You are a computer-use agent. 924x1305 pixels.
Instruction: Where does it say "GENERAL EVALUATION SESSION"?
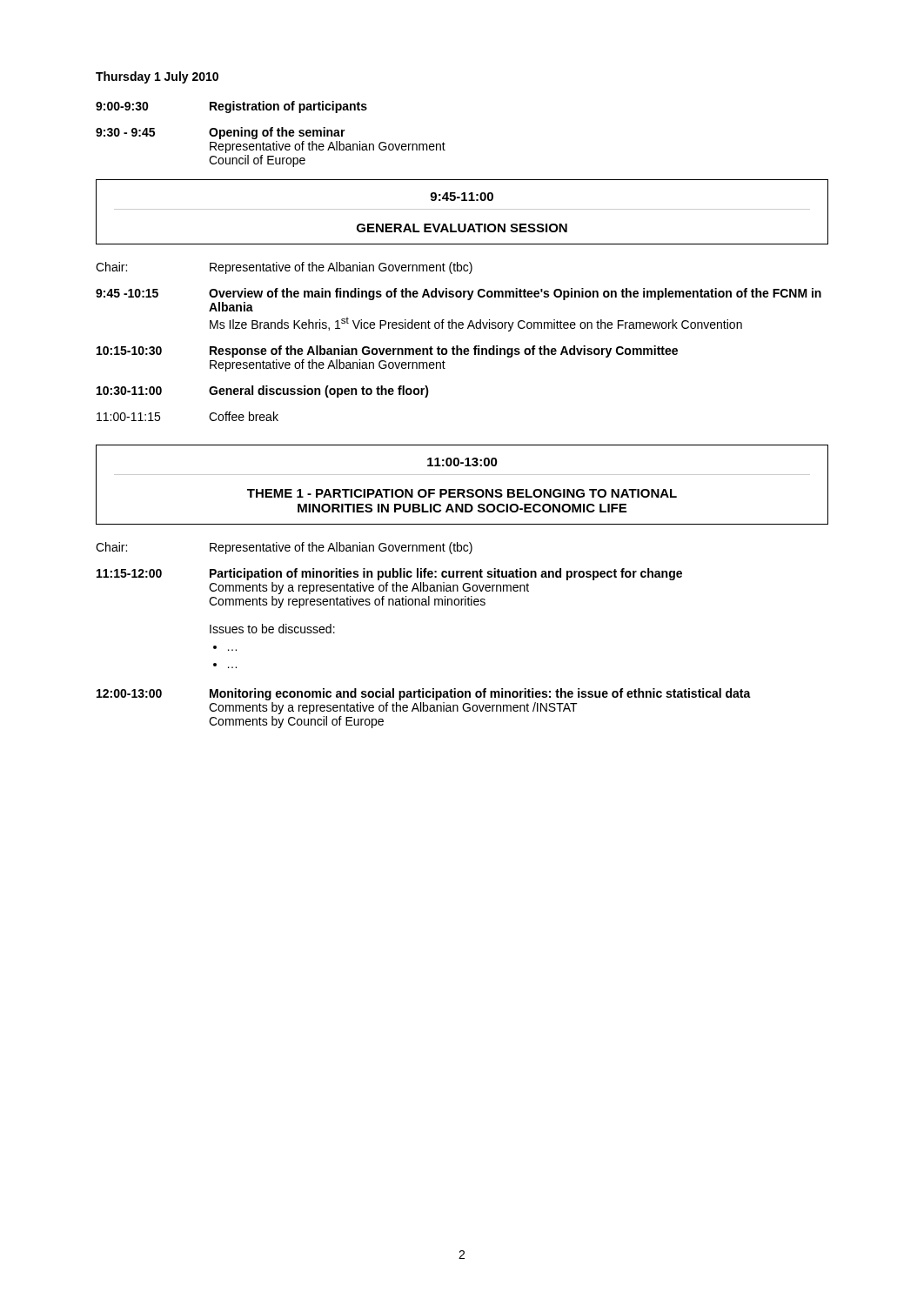(462, 228)
